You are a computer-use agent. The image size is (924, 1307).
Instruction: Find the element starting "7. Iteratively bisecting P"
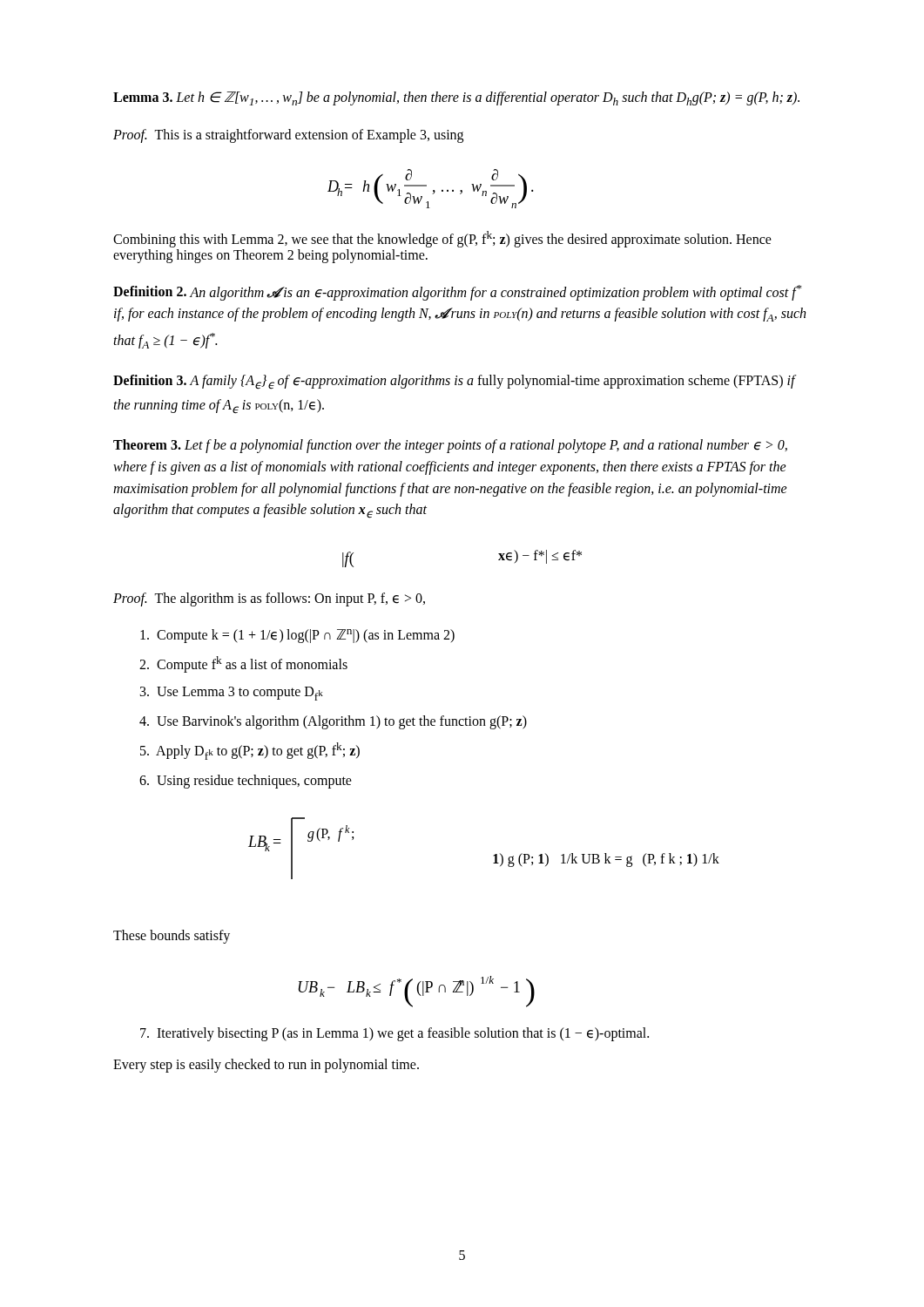[x=395, y=1033]
